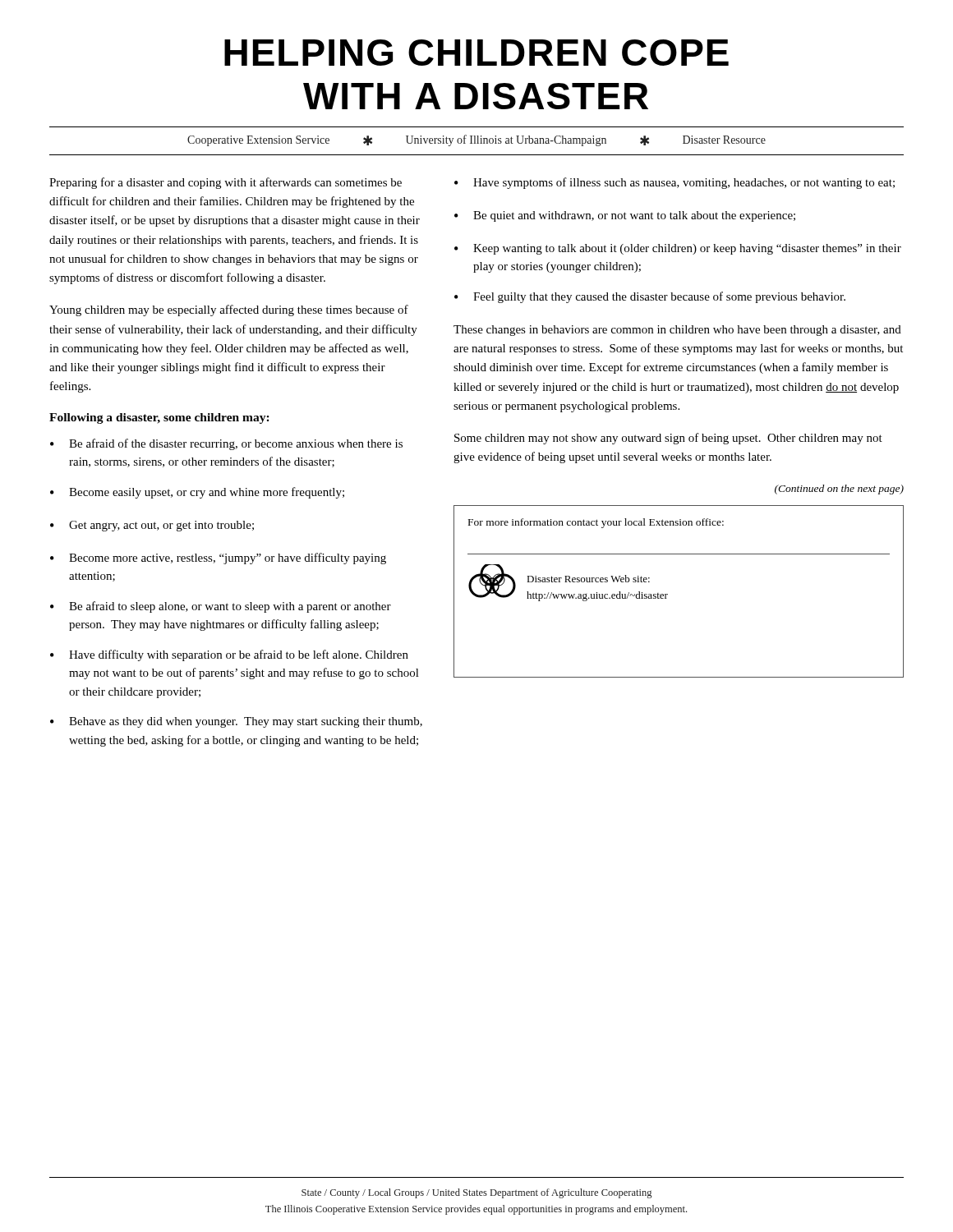
Task: Click the passage that begins "• Feel guilty that they"
Action: tap(679, 298)
